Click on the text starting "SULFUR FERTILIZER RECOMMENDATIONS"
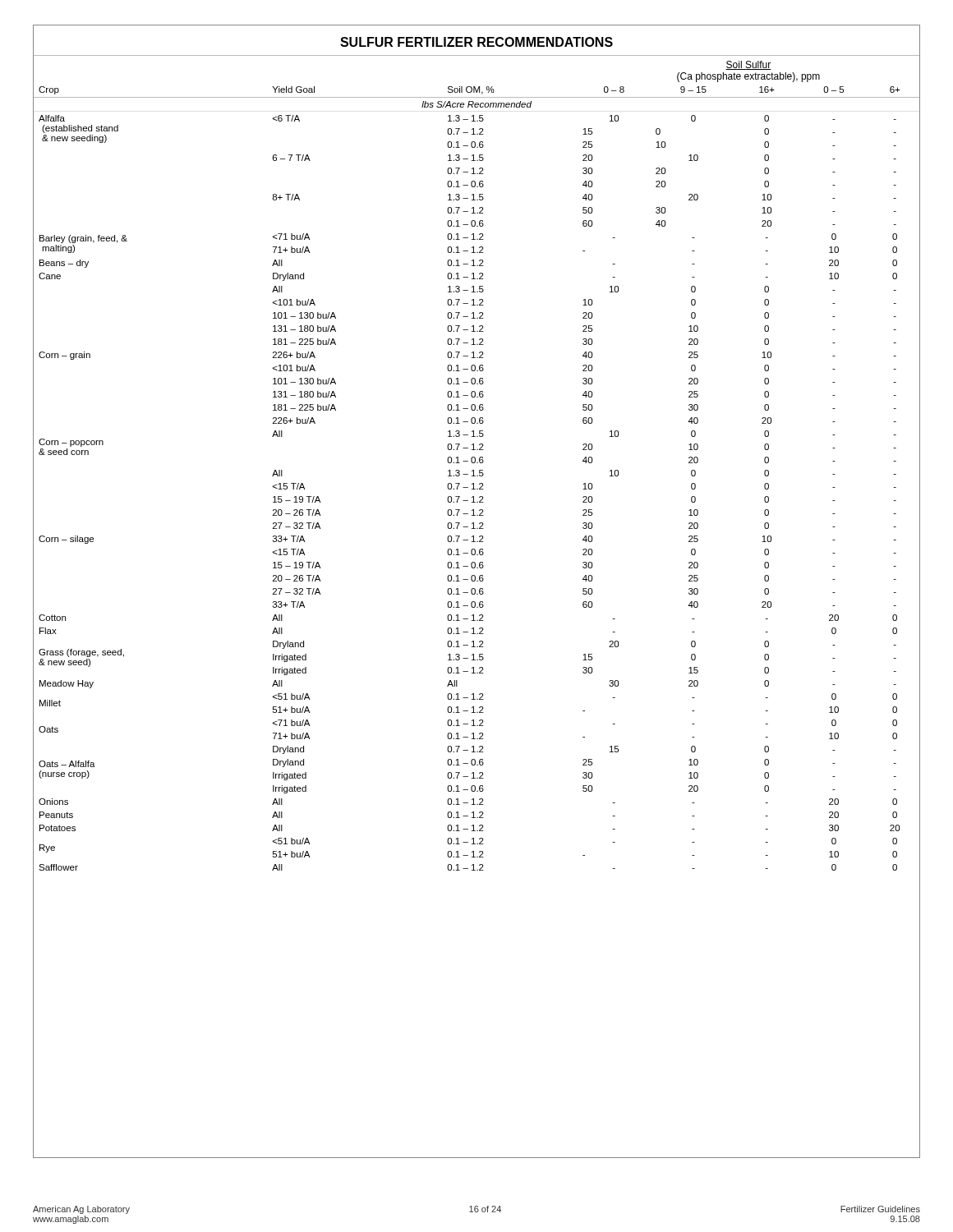The height and width of the screenshot is (1232, 953). 476,42
